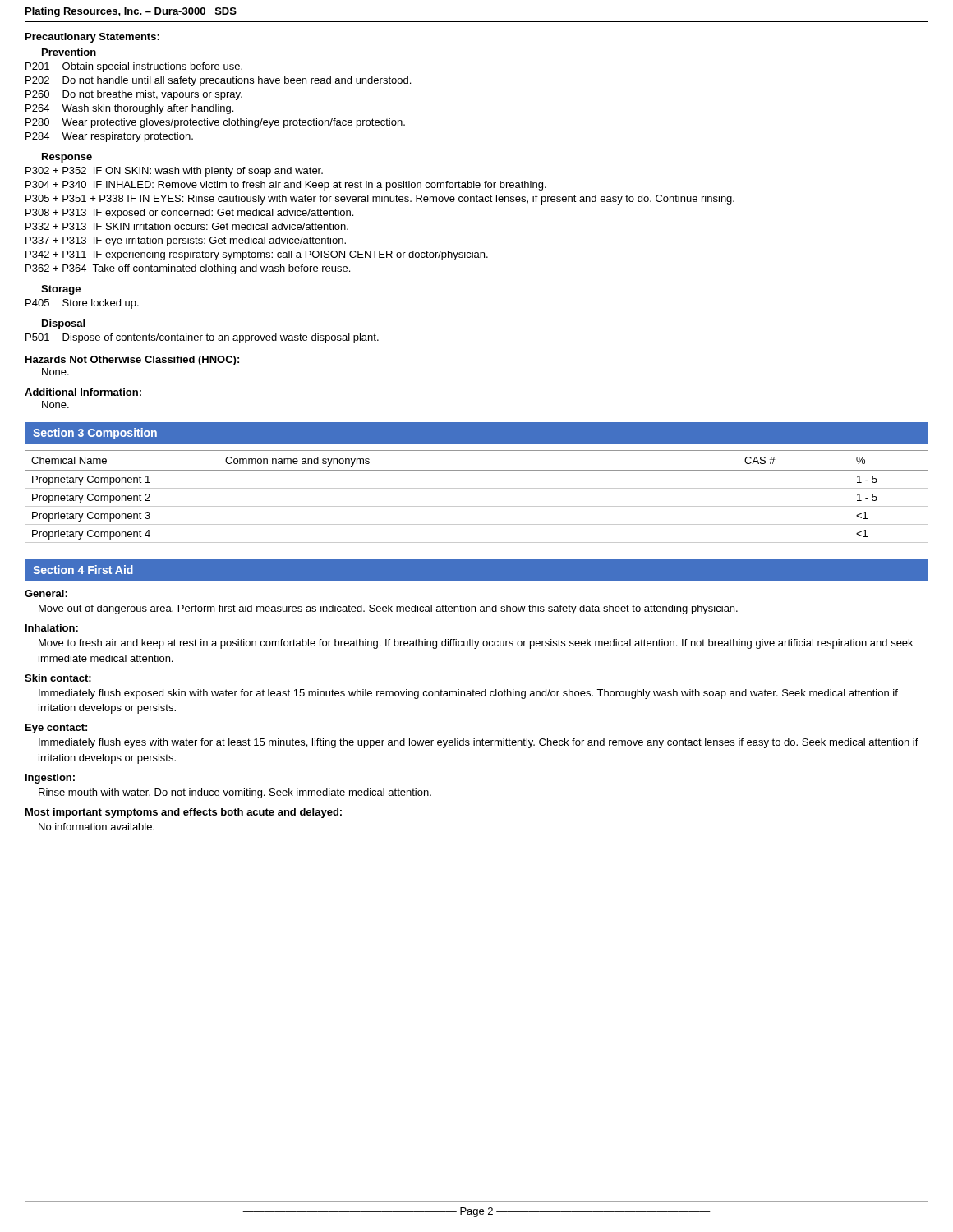The width and height of the screenshot is (953, 1232).
Task: Navigate to the element starting "P304 + P340 IF INHALED:"
Action: pos(286,184)
